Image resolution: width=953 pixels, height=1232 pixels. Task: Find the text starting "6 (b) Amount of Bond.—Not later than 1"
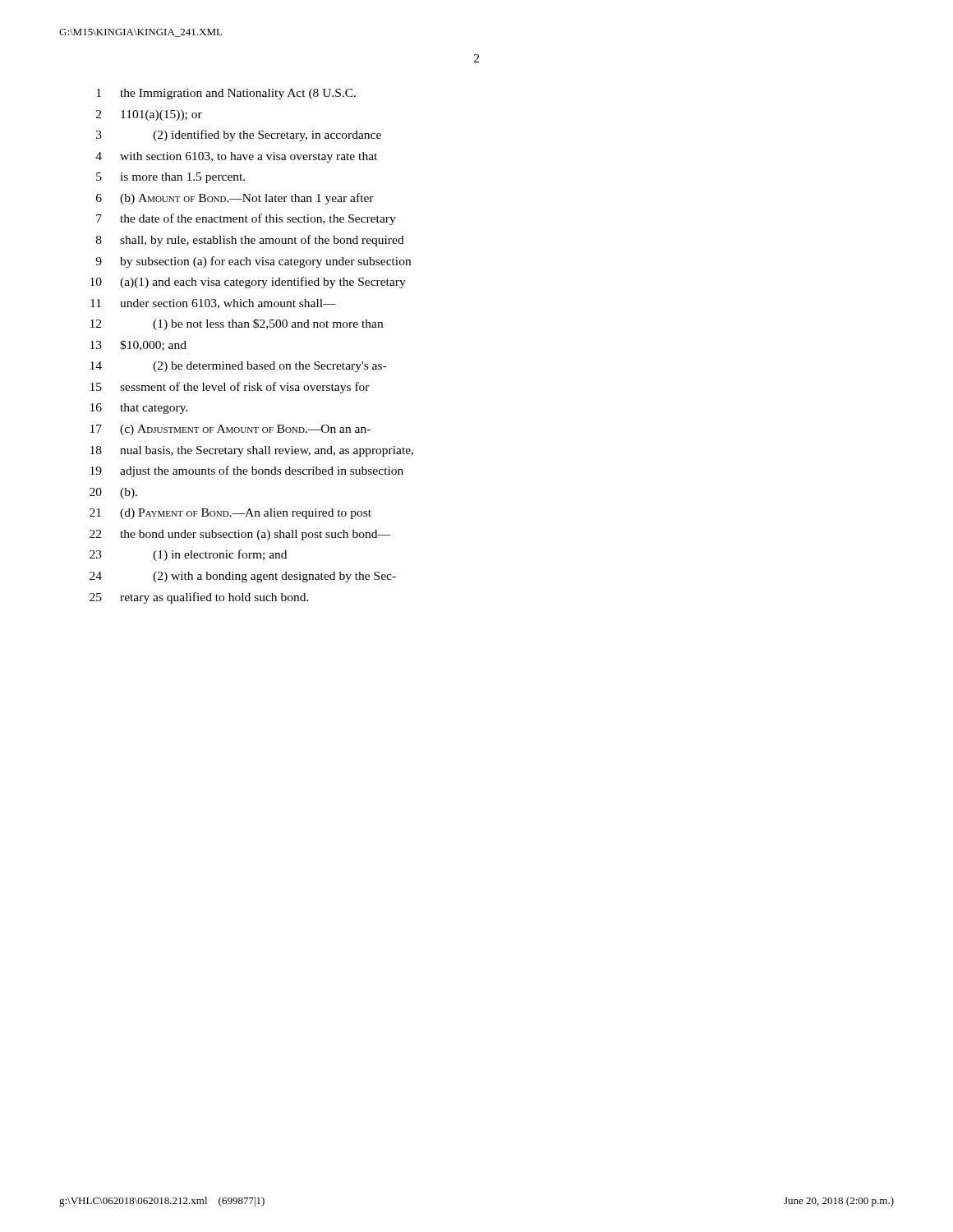235,199
